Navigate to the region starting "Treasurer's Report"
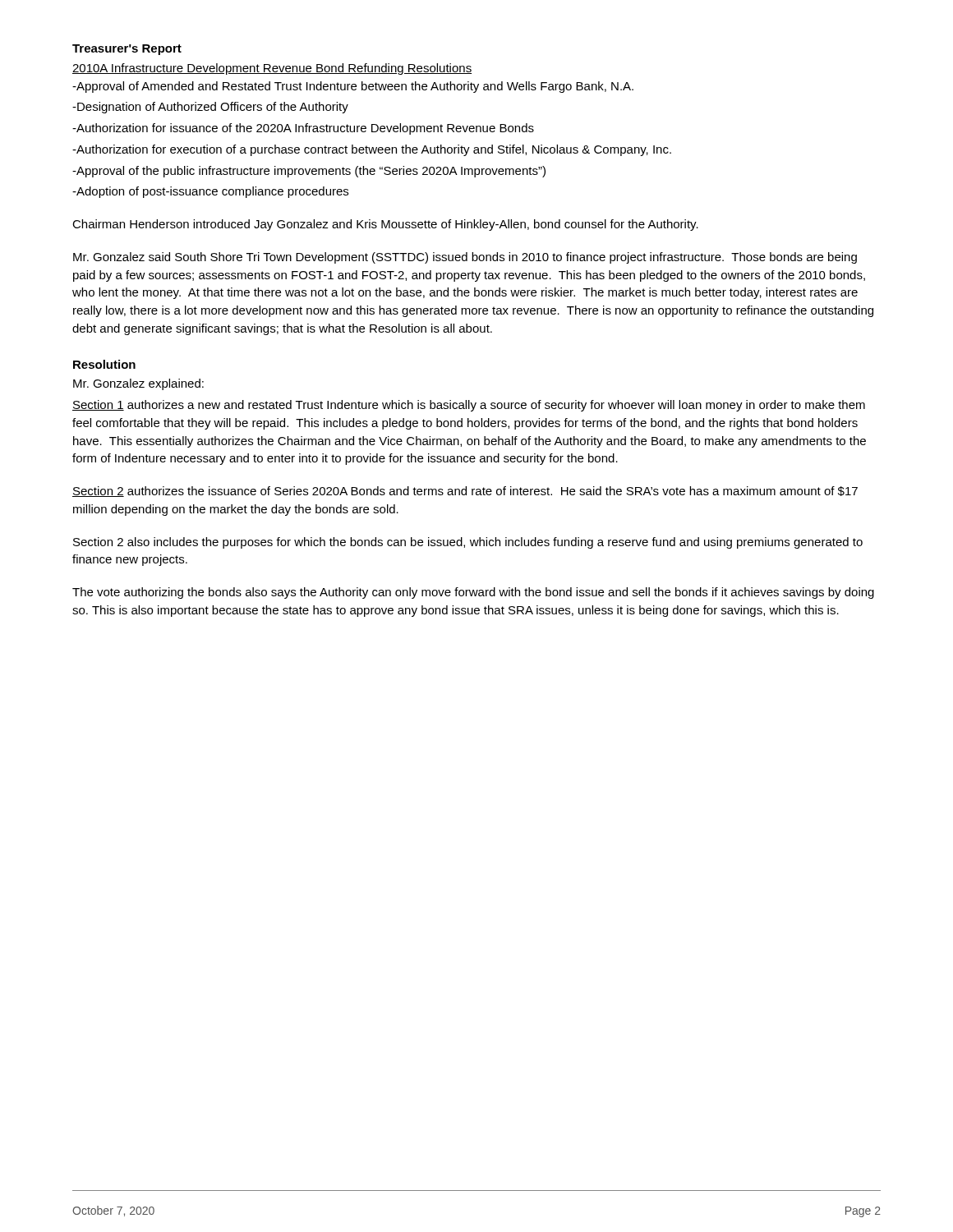The image size is (953, 1232). pos(127,48)
